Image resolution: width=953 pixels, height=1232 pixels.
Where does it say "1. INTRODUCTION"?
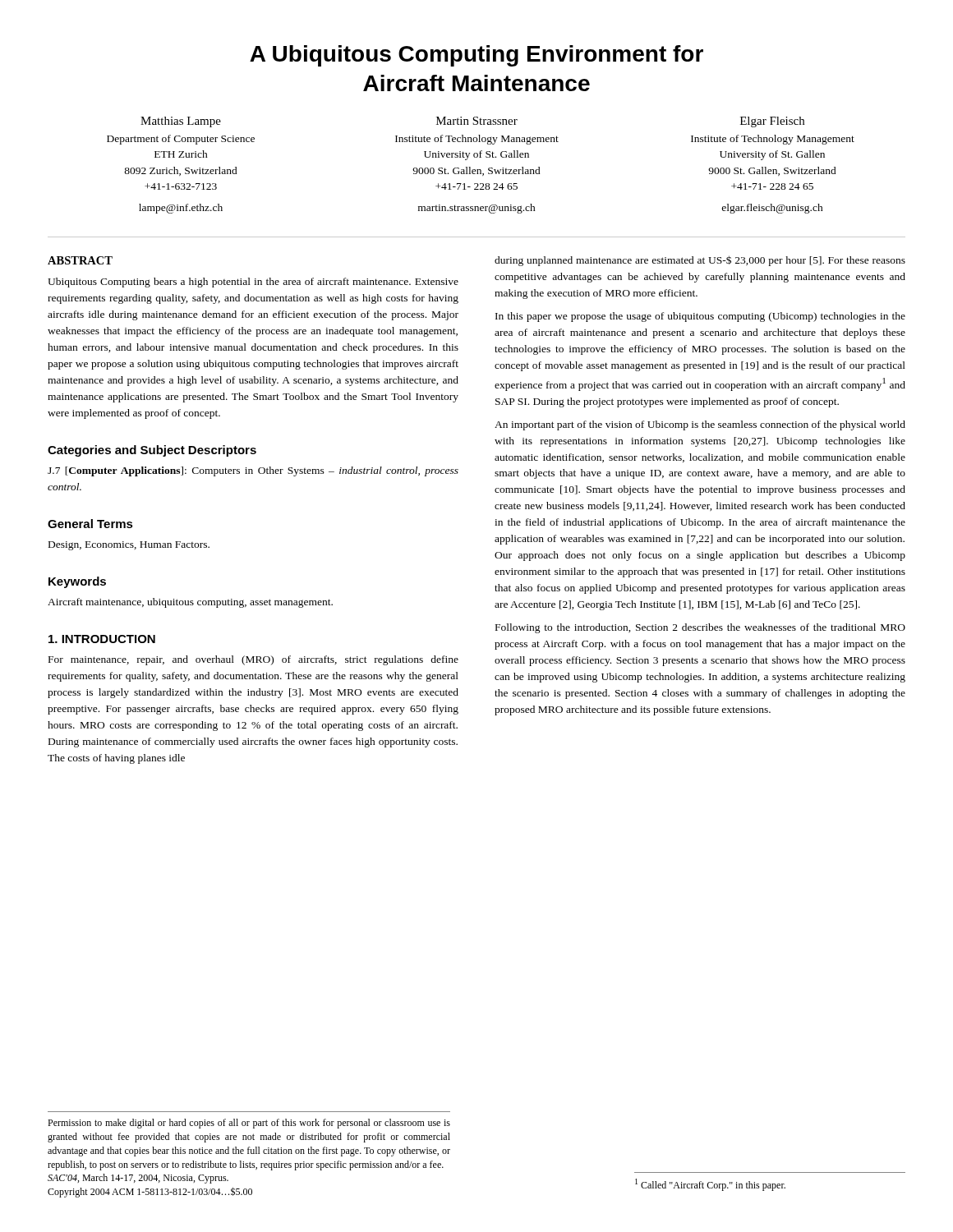[x=102, y=639]
